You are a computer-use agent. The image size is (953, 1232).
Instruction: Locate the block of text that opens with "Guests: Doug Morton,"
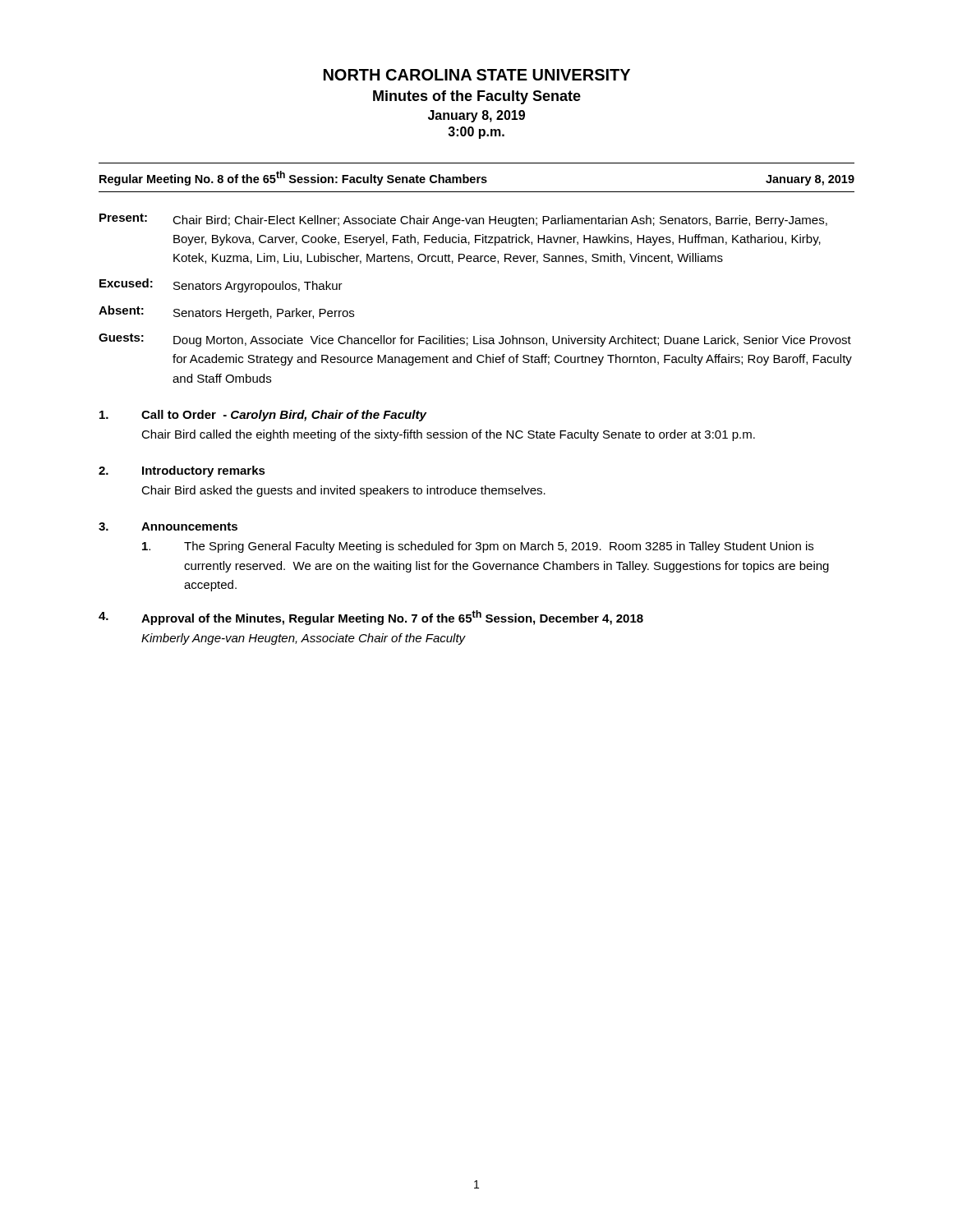point(476,359)
